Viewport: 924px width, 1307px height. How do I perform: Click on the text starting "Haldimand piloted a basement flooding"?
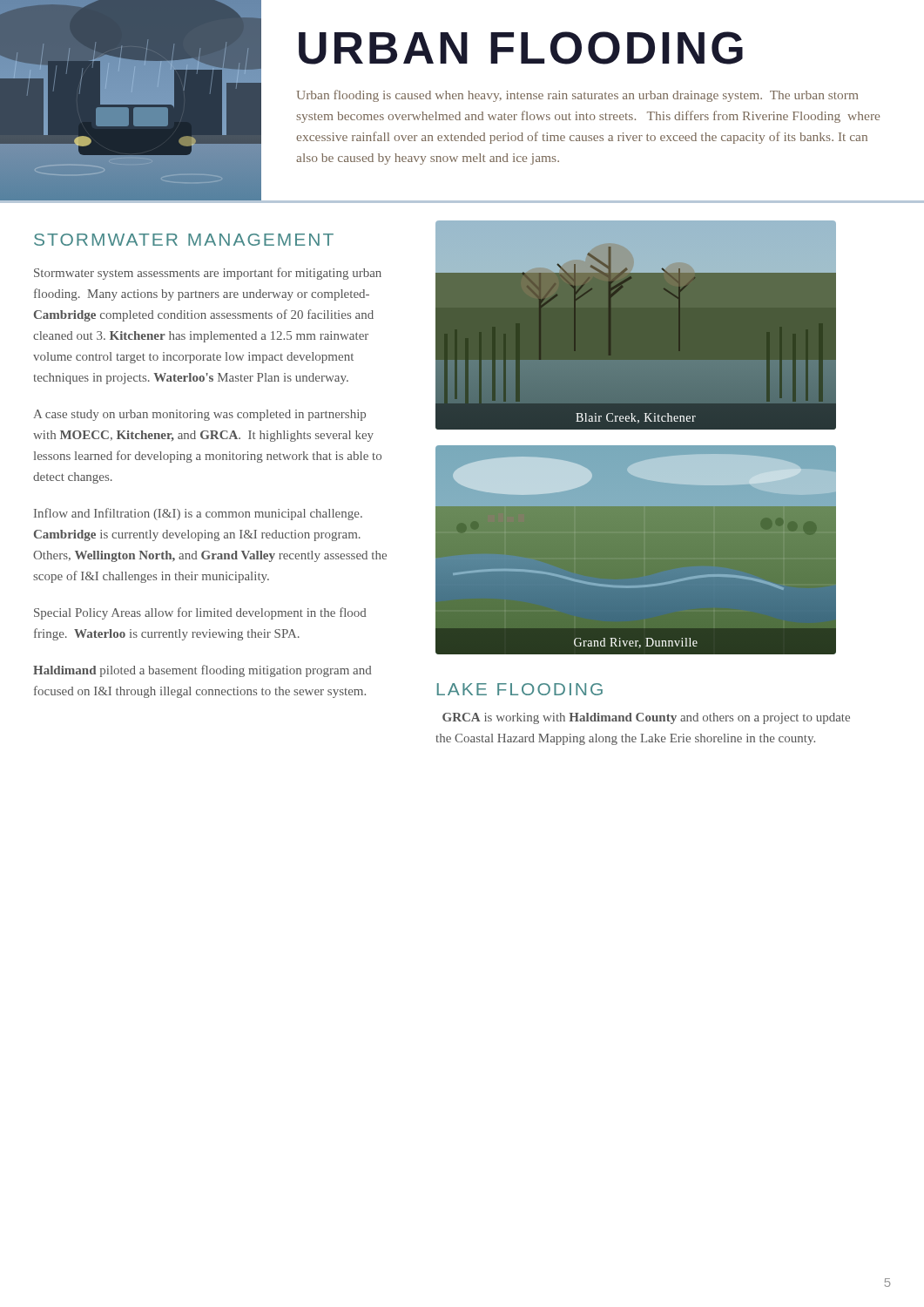pyautogui.click(x=202, y=680)
